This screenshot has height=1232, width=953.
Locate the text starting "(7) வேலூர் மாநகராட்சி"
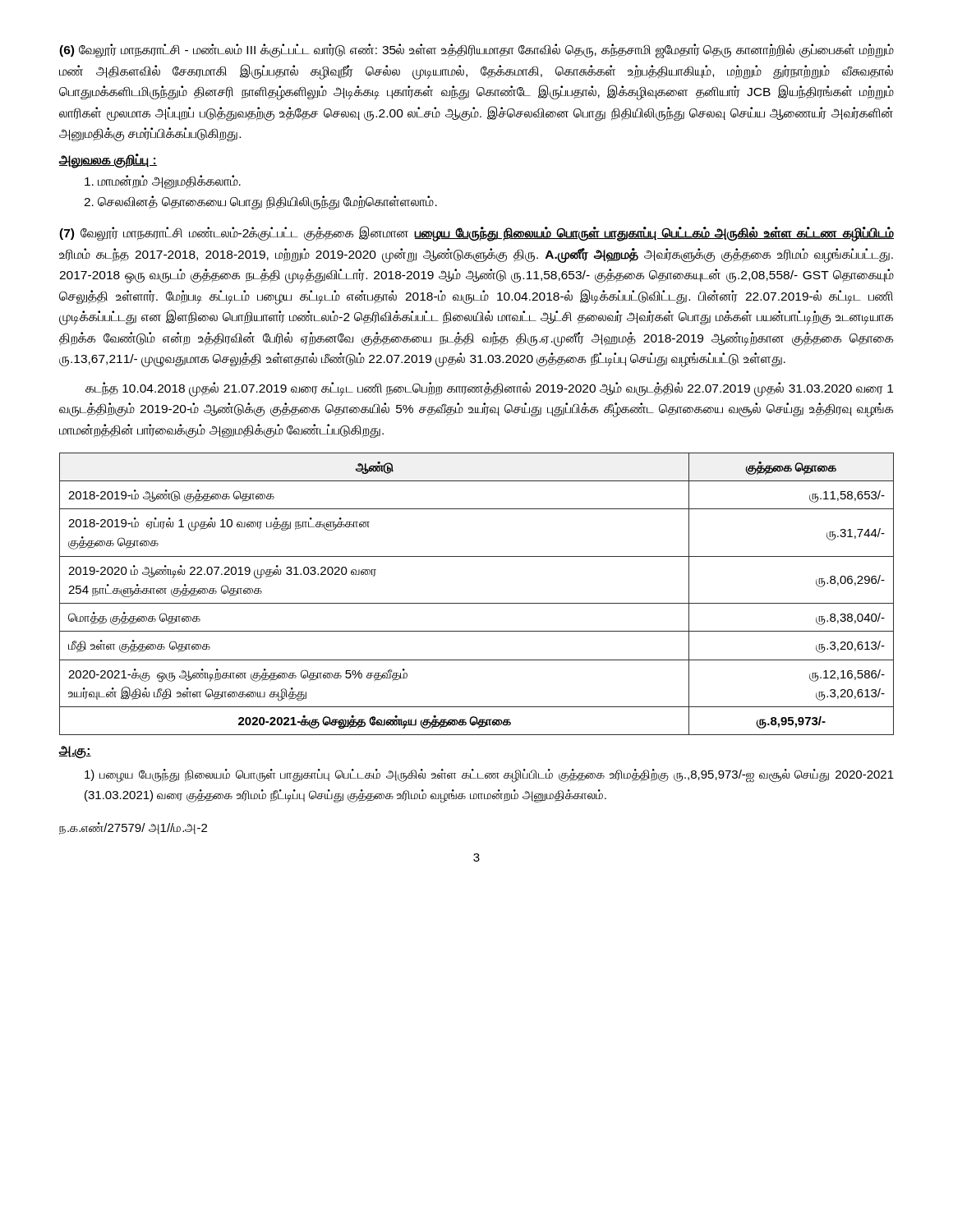click(476, 296)
